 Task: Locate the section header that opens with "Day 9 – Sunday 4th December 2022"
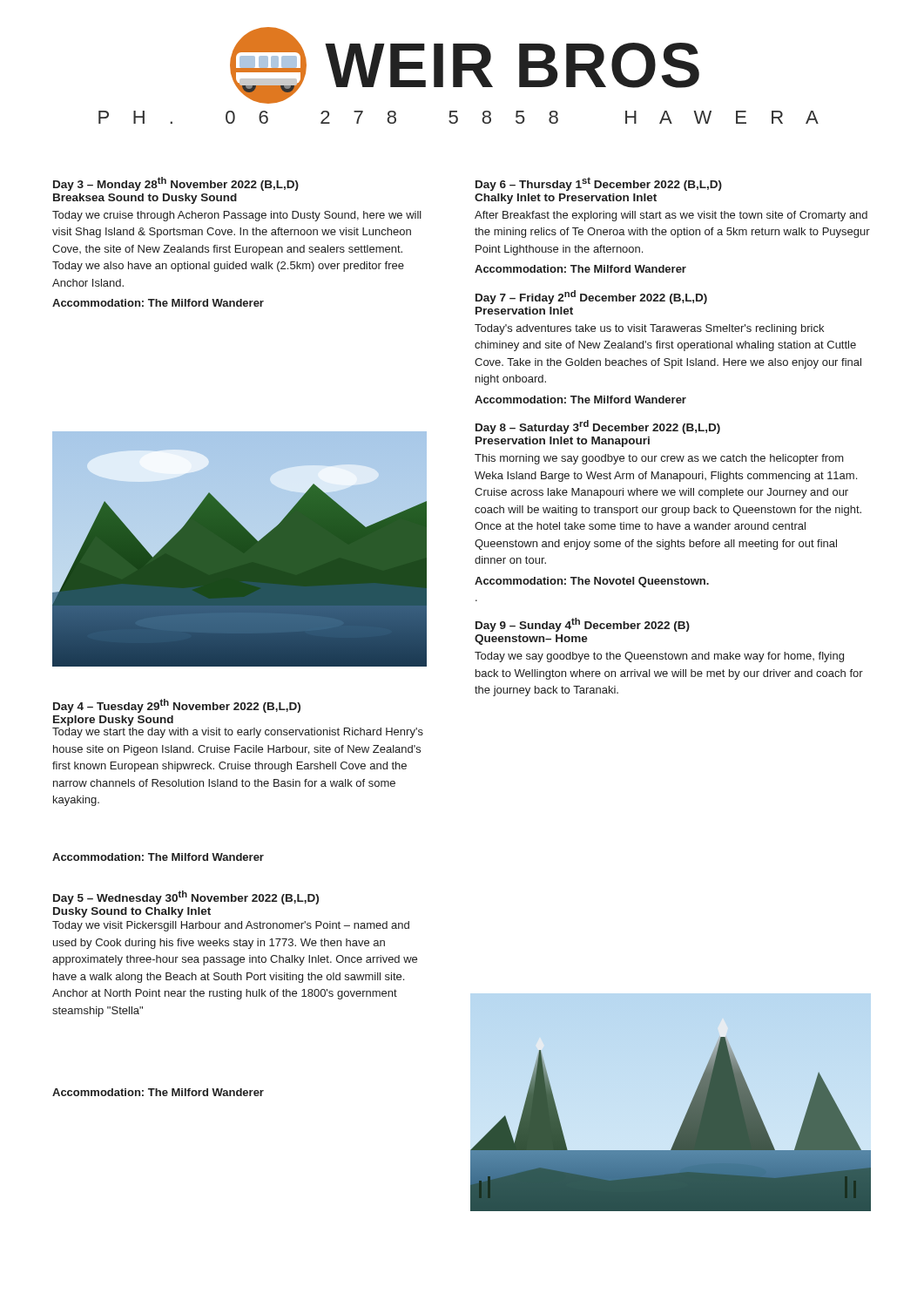582,630
